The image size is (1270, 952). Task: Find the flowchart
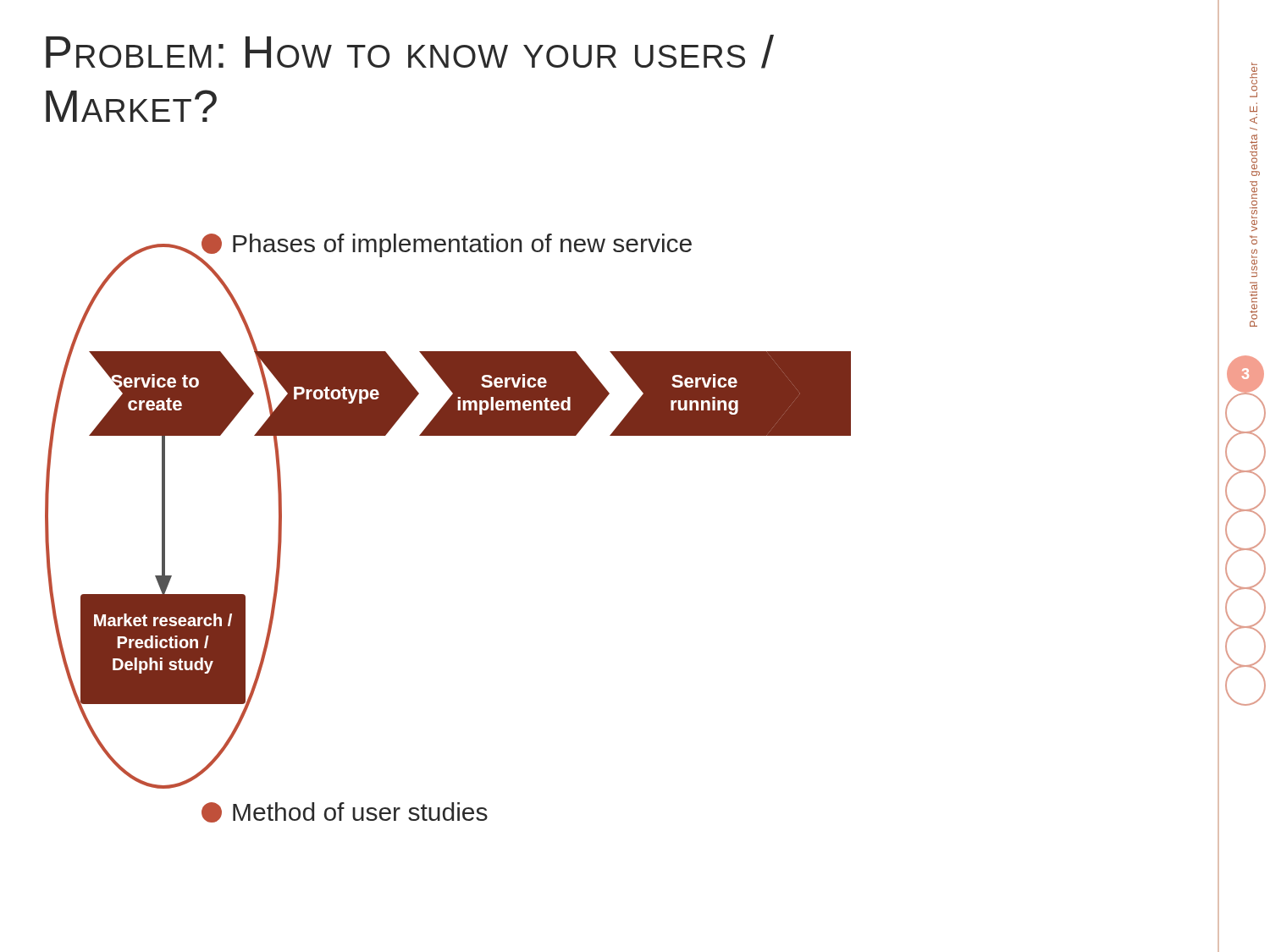[627, 542]
